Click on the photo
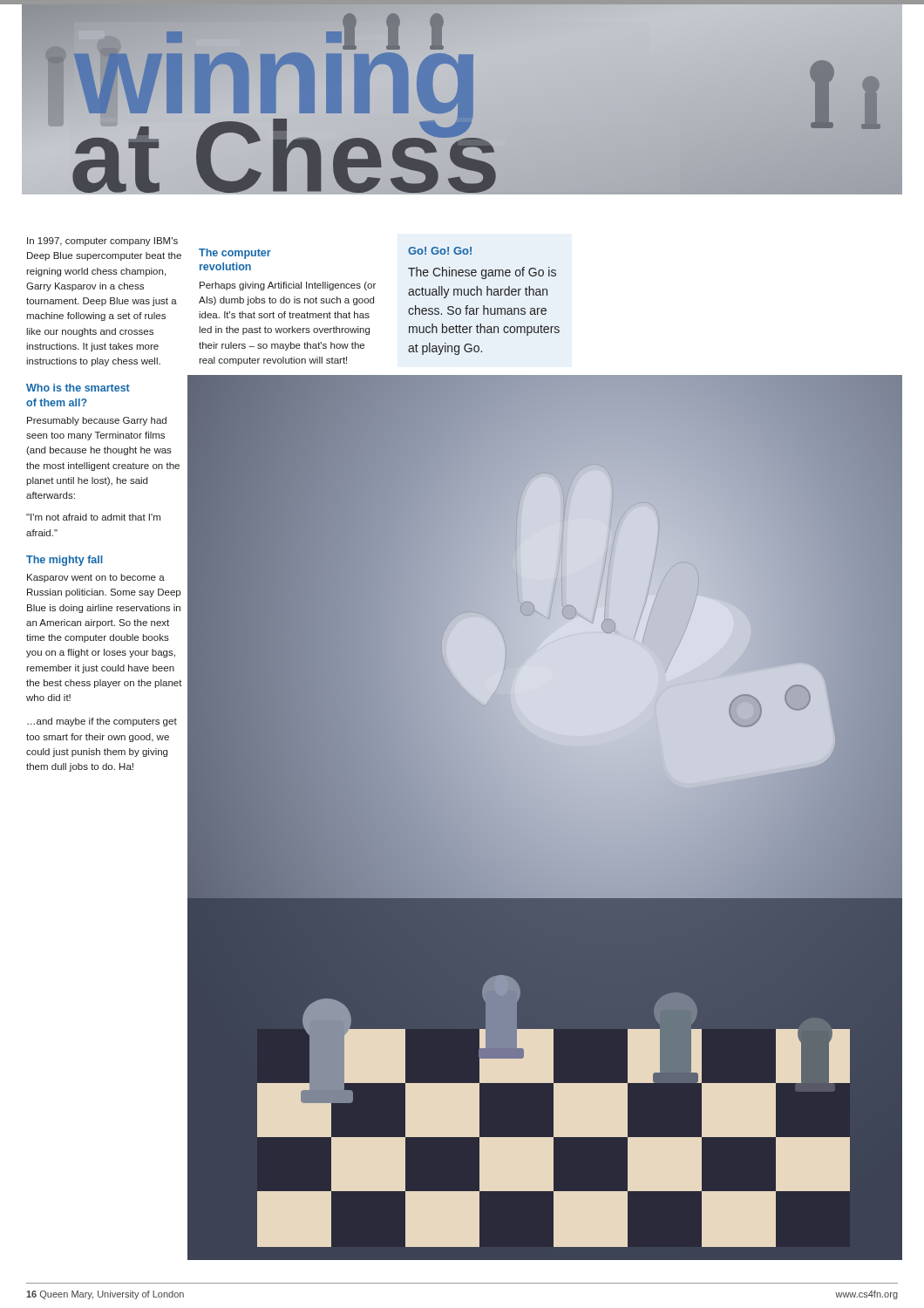The width and height of the screenshot is (924, 1308). click(545, 818)
